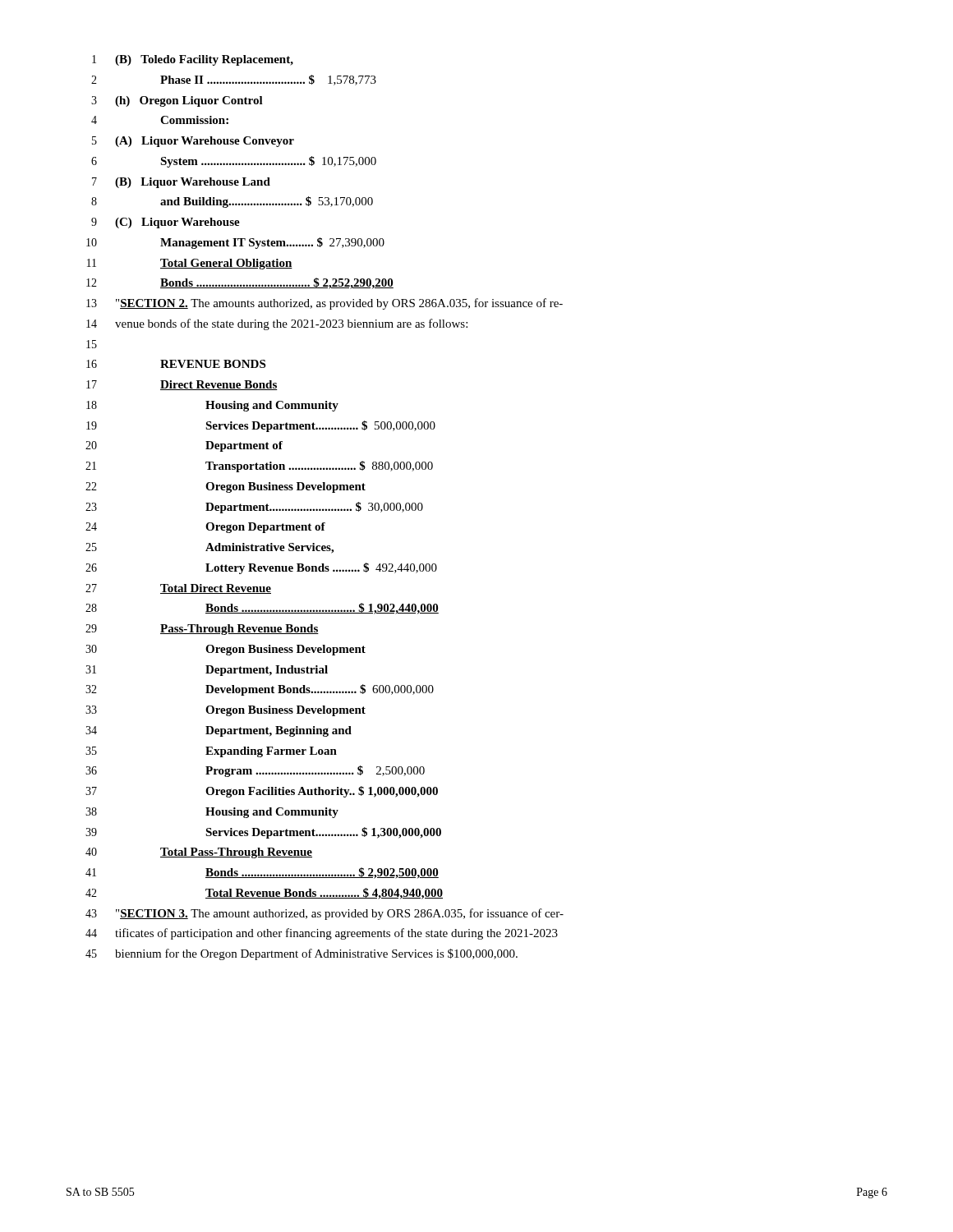The image size is (953, 1232).
Task: Select the element starting "11 Total General Obligation"
Action: pyautogui.click(x=190, y=264)
